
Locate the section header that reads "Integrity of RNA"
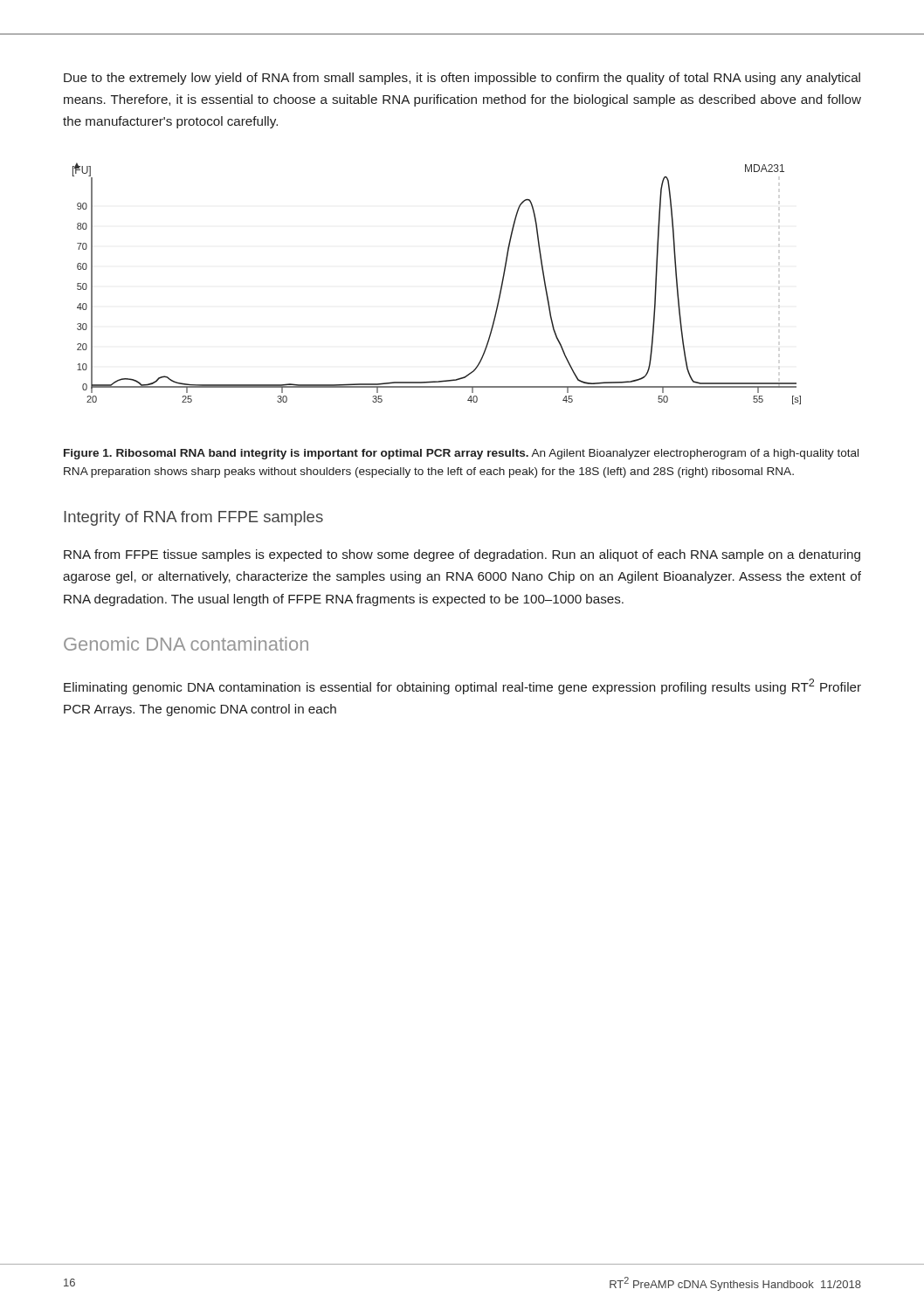[x=193, y=517]
